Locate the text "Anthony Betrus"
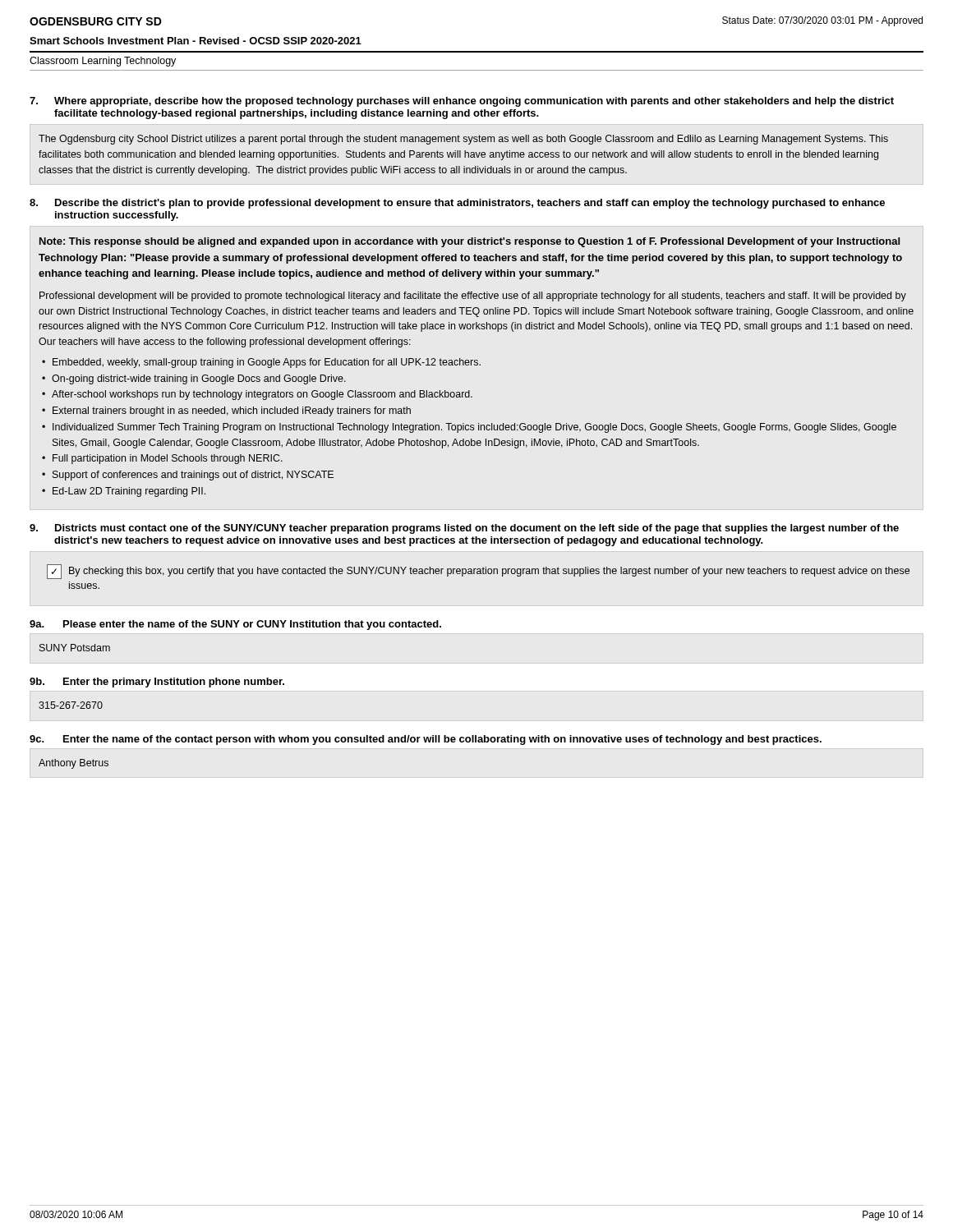The image size is (953, 1232). pos(74,763)
